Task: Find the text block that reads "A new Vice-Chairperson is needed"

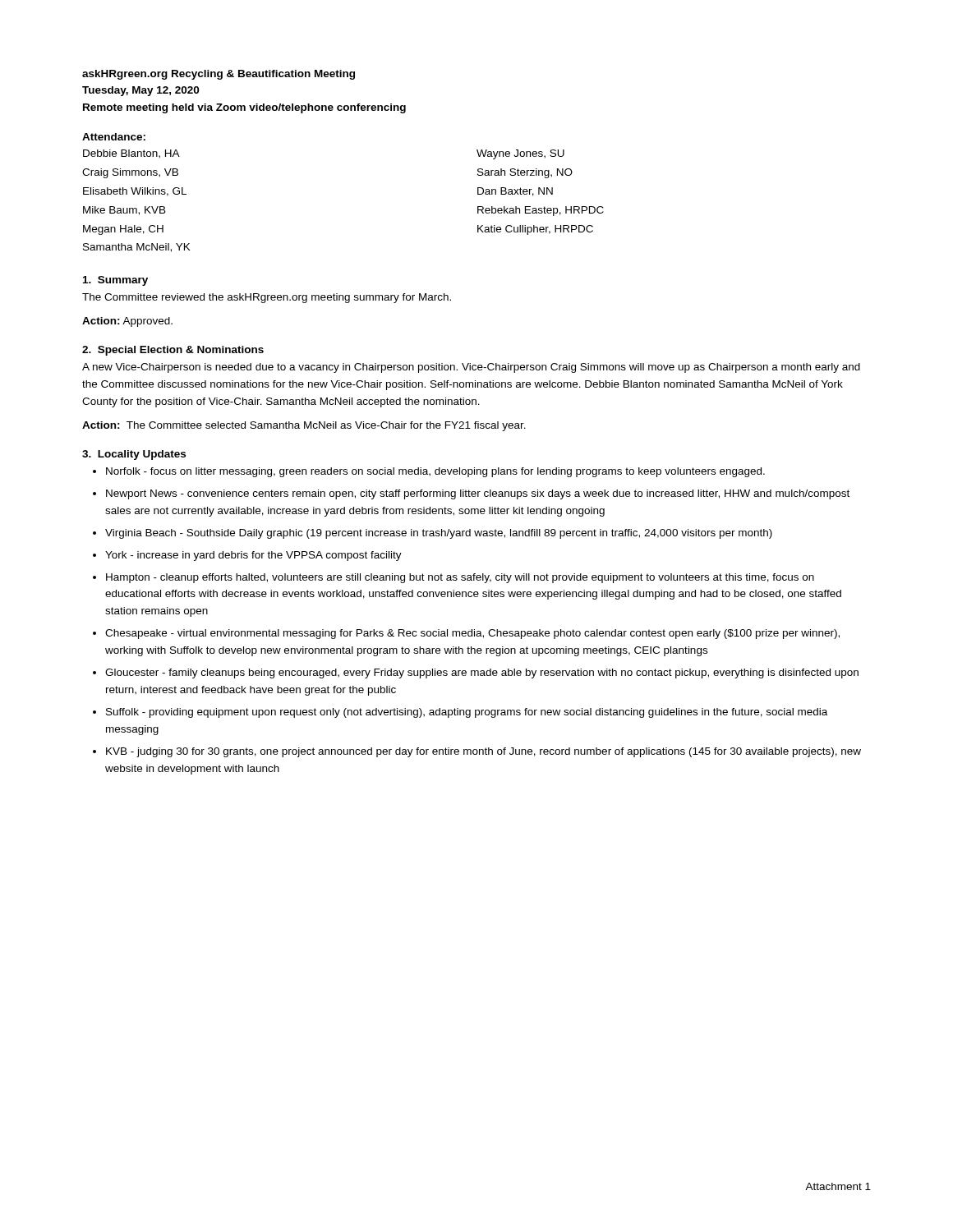Action: coord(471,384)
